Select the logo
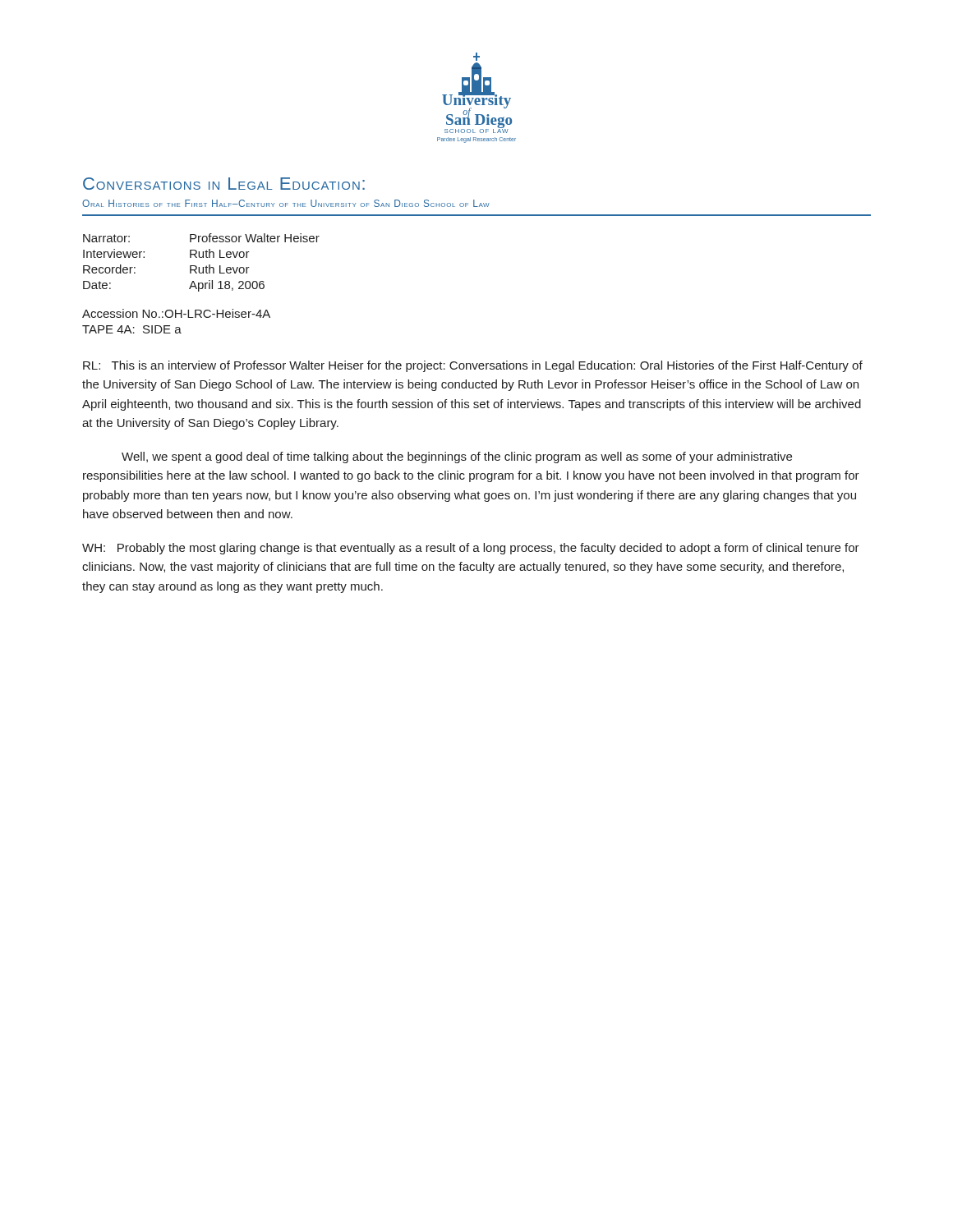The image size is (953, 1232). click(x=476, y=98)
